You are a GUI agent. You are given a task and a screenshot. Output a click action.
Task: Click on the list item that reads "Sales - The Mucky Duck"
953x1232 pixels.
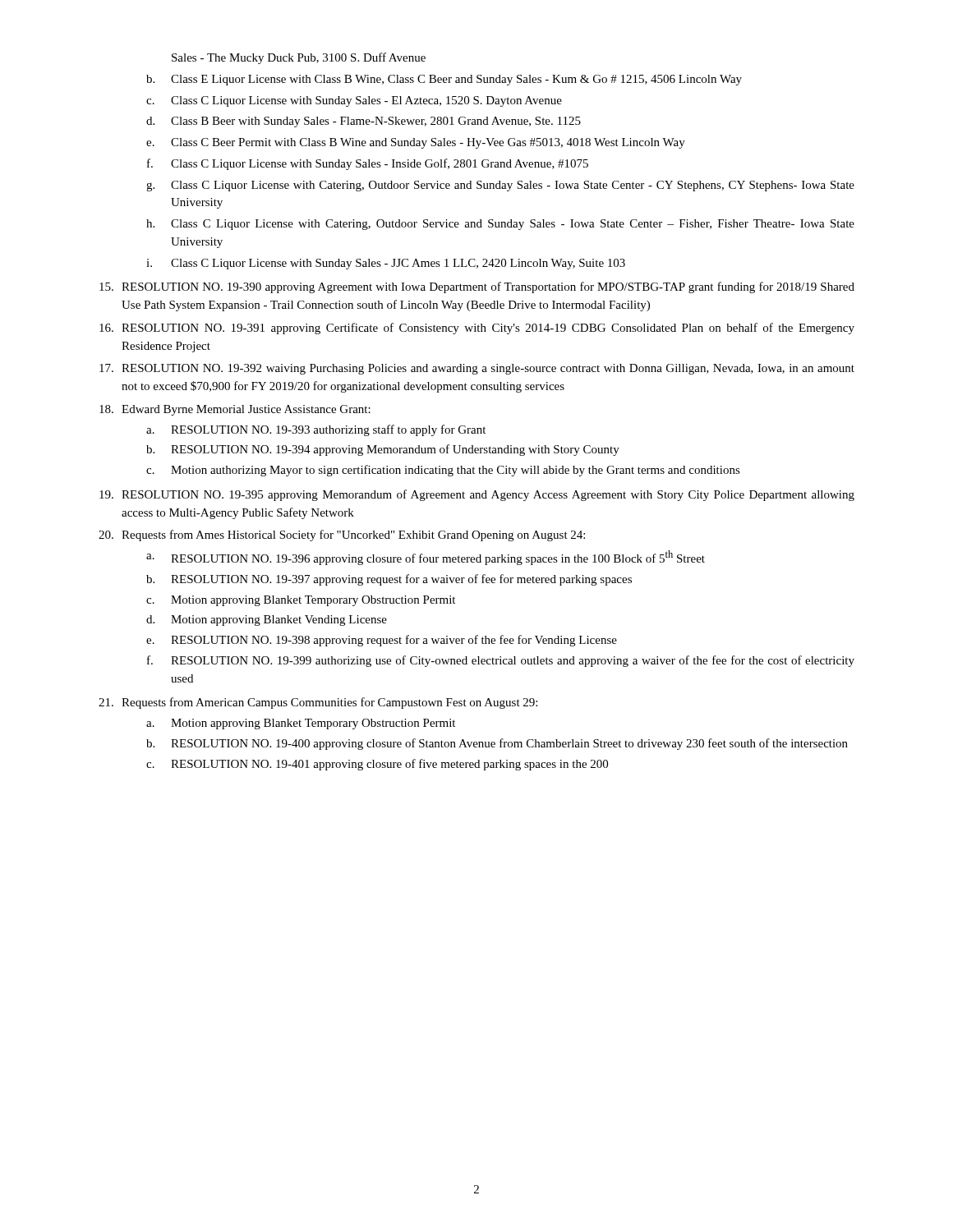click(298, 57)
